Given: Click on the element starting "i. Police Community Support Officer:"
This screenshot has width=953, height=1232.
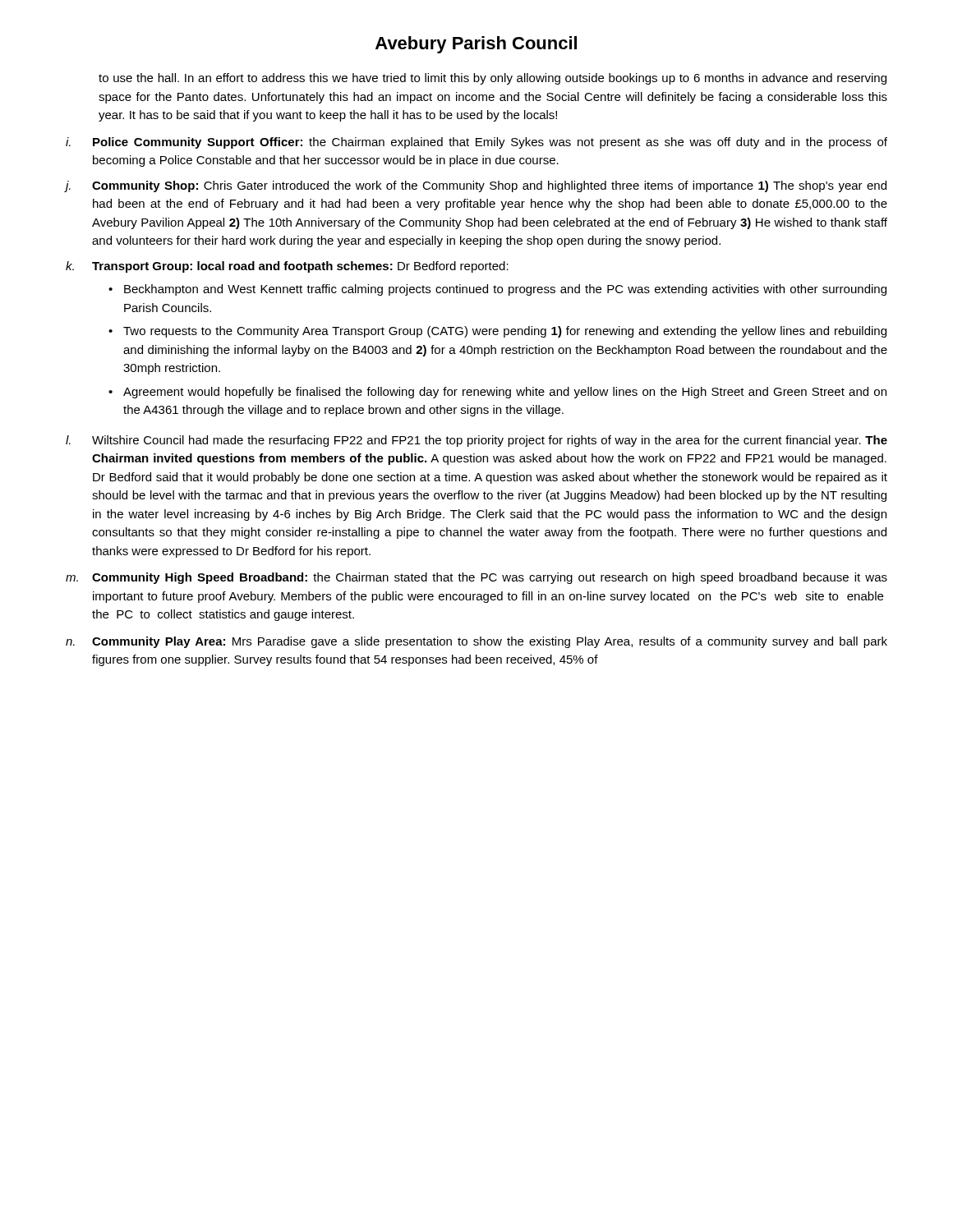Looking at the screenshot, I should [x=476, y=151].
